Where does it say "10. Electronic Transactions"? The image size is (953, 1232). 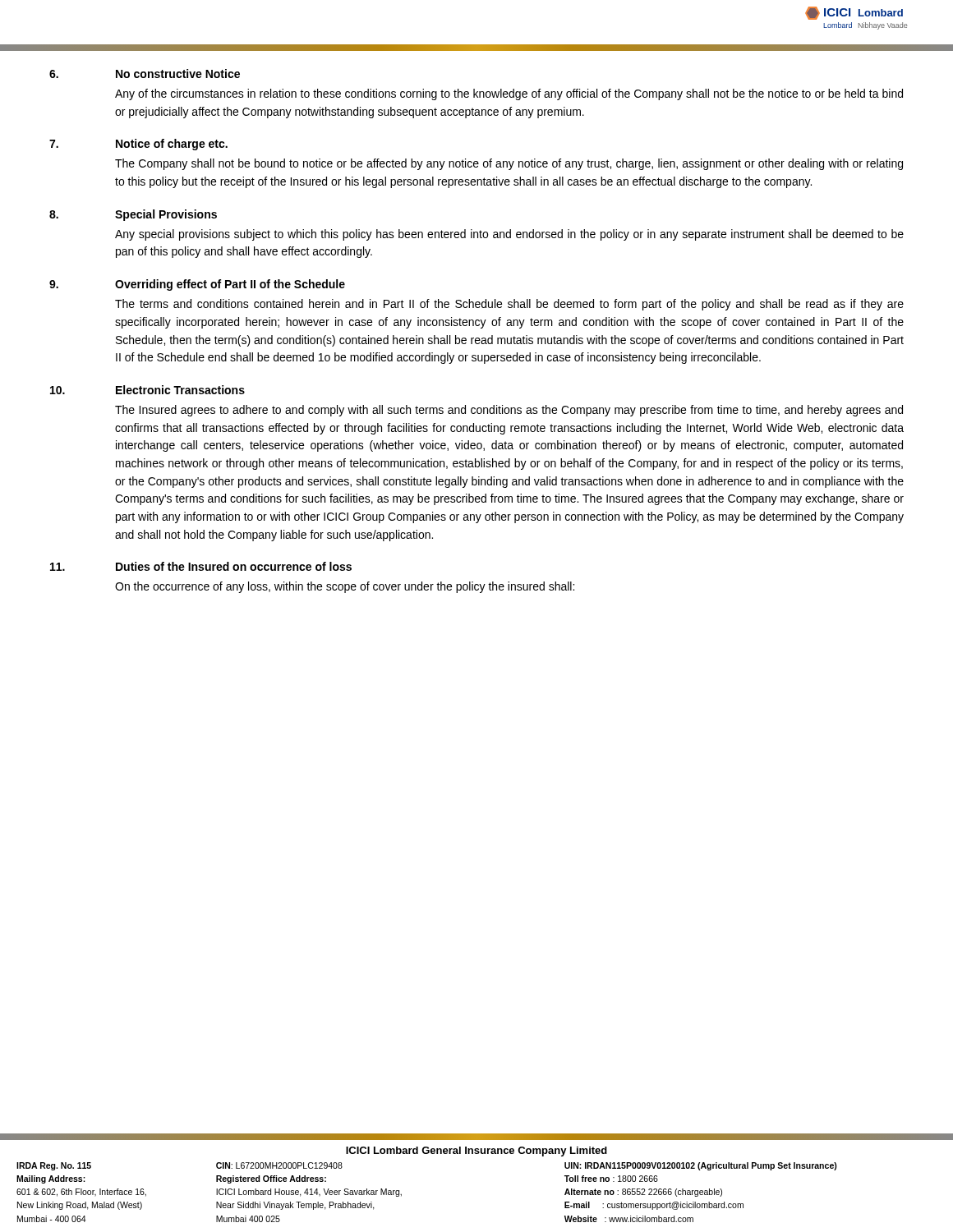click(147, 390)
